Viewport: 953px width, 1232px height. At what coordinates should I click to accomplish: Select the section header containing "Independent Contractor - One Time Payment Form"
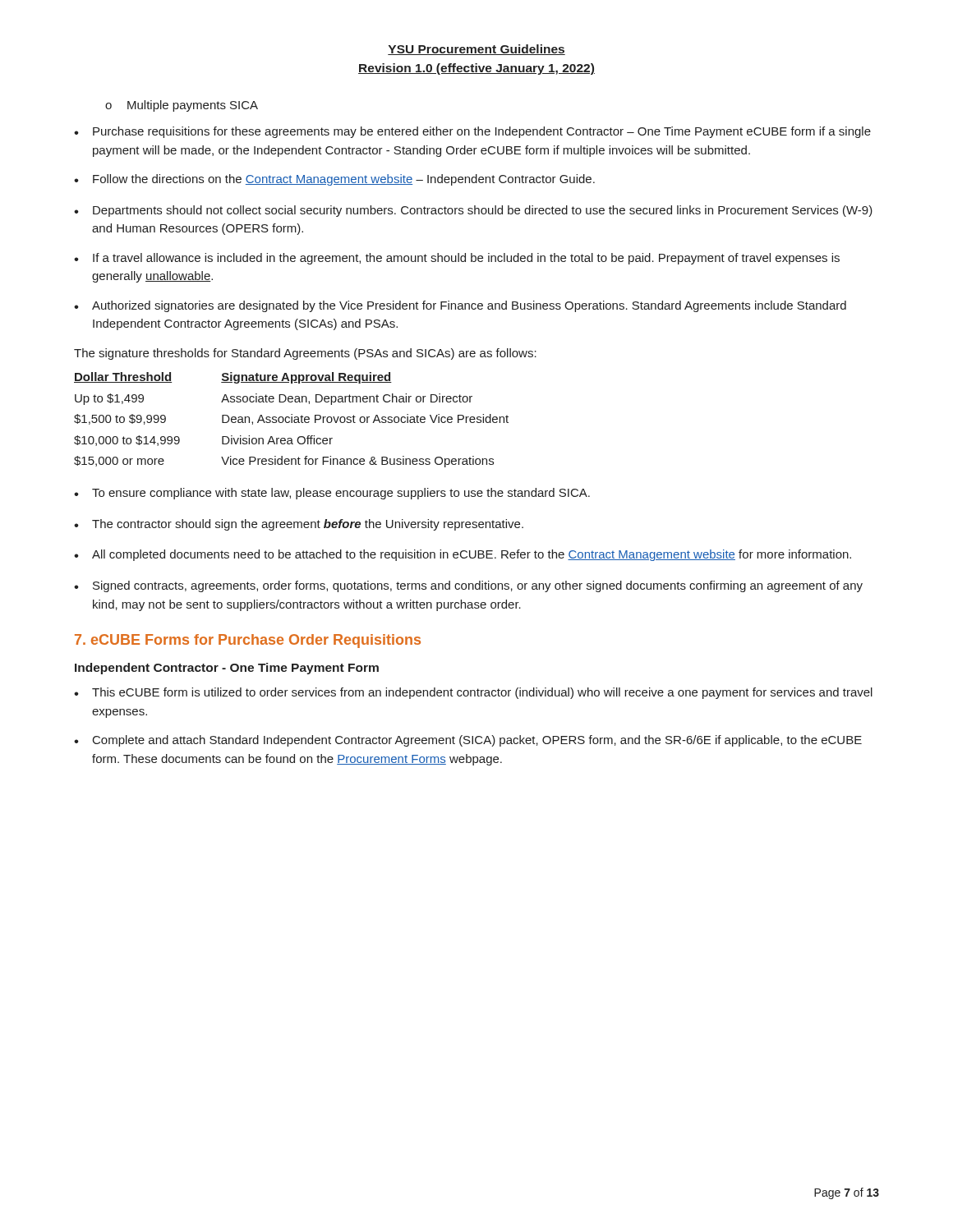click(x=227, y=667)
